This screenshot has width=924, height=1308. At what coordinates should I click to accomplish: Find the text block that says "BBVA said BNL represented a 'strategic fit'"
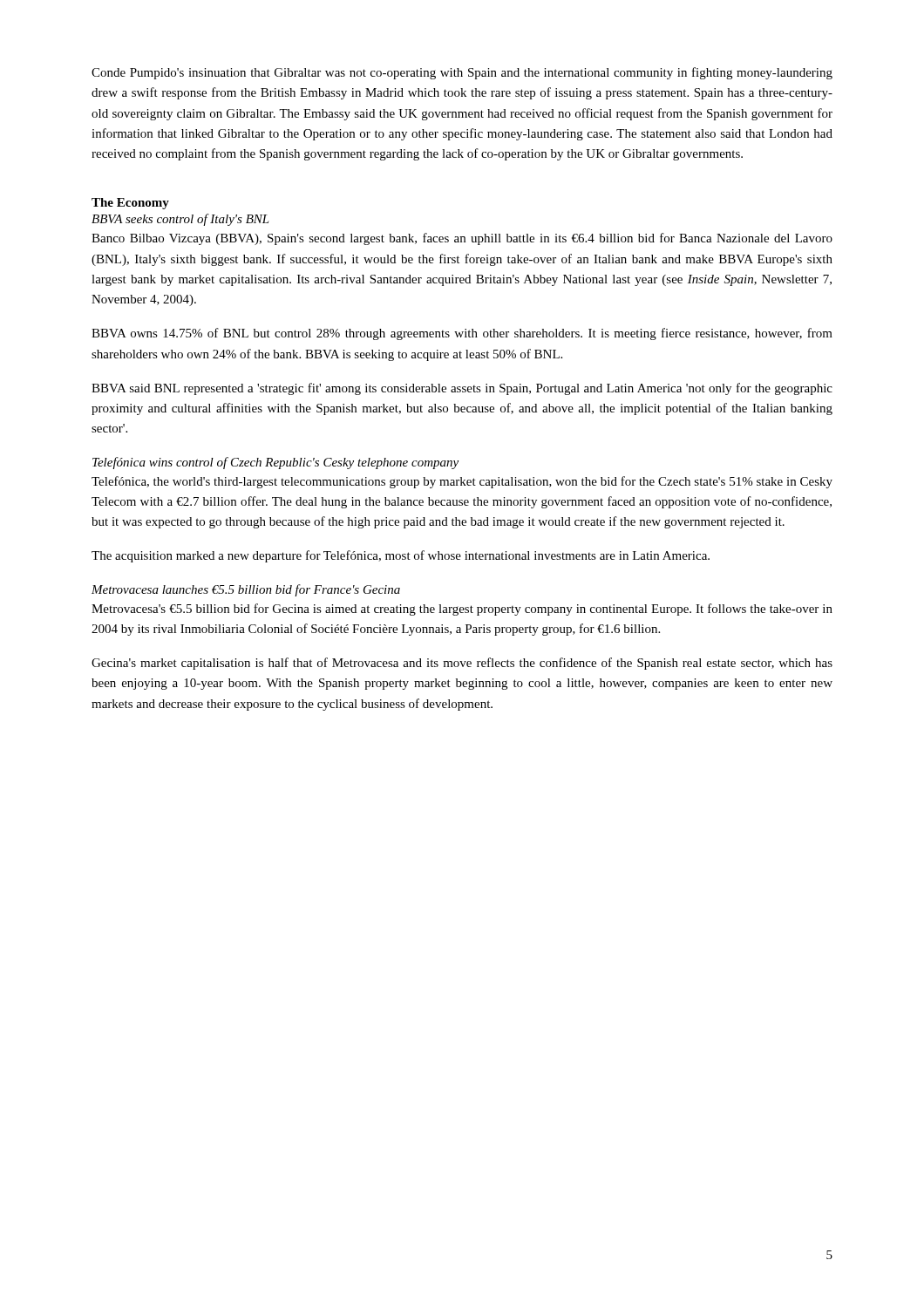pyautogui.click(x=462, y=408)
